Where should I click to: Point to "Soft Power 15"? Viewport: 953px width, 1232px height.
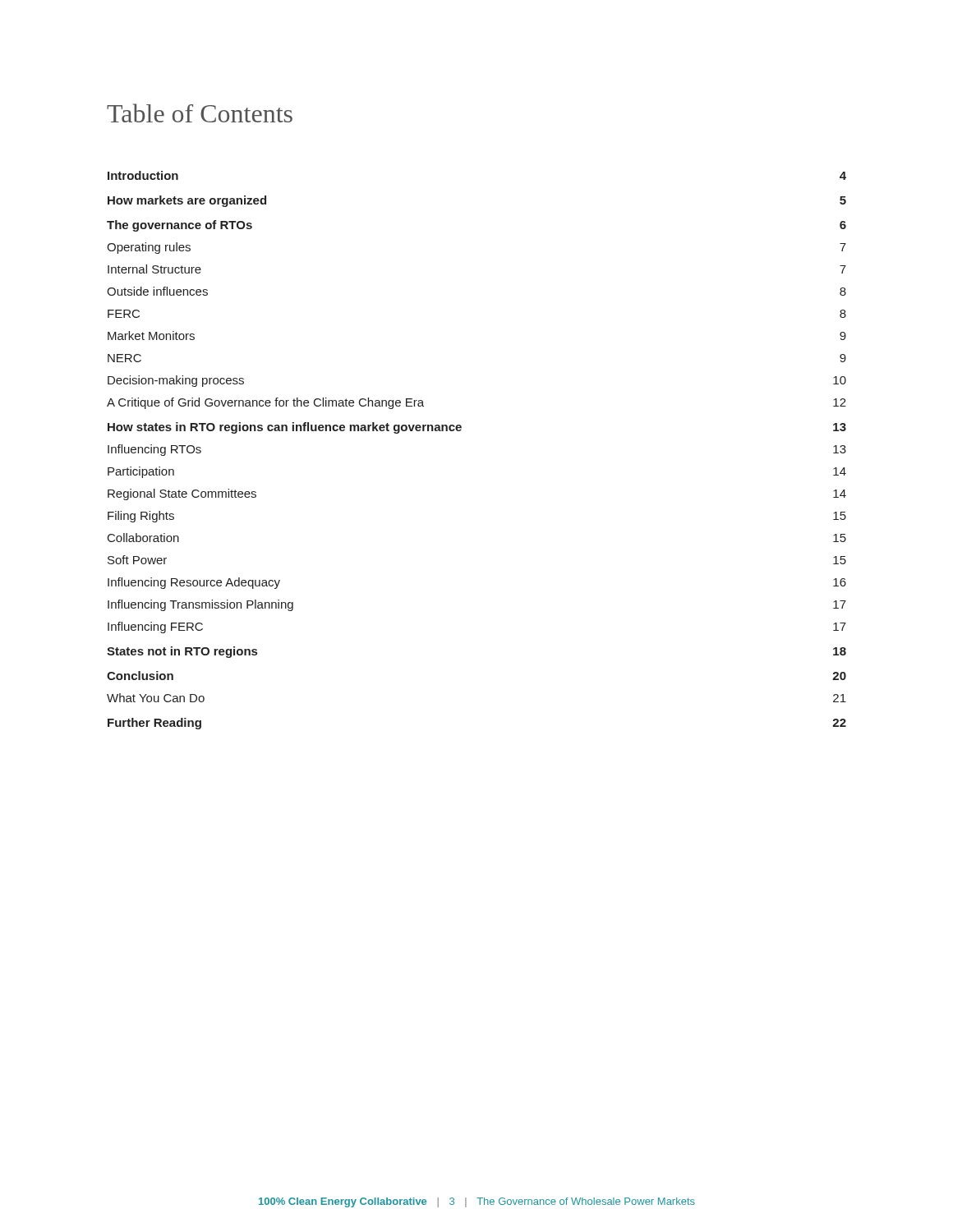[136, 561]
